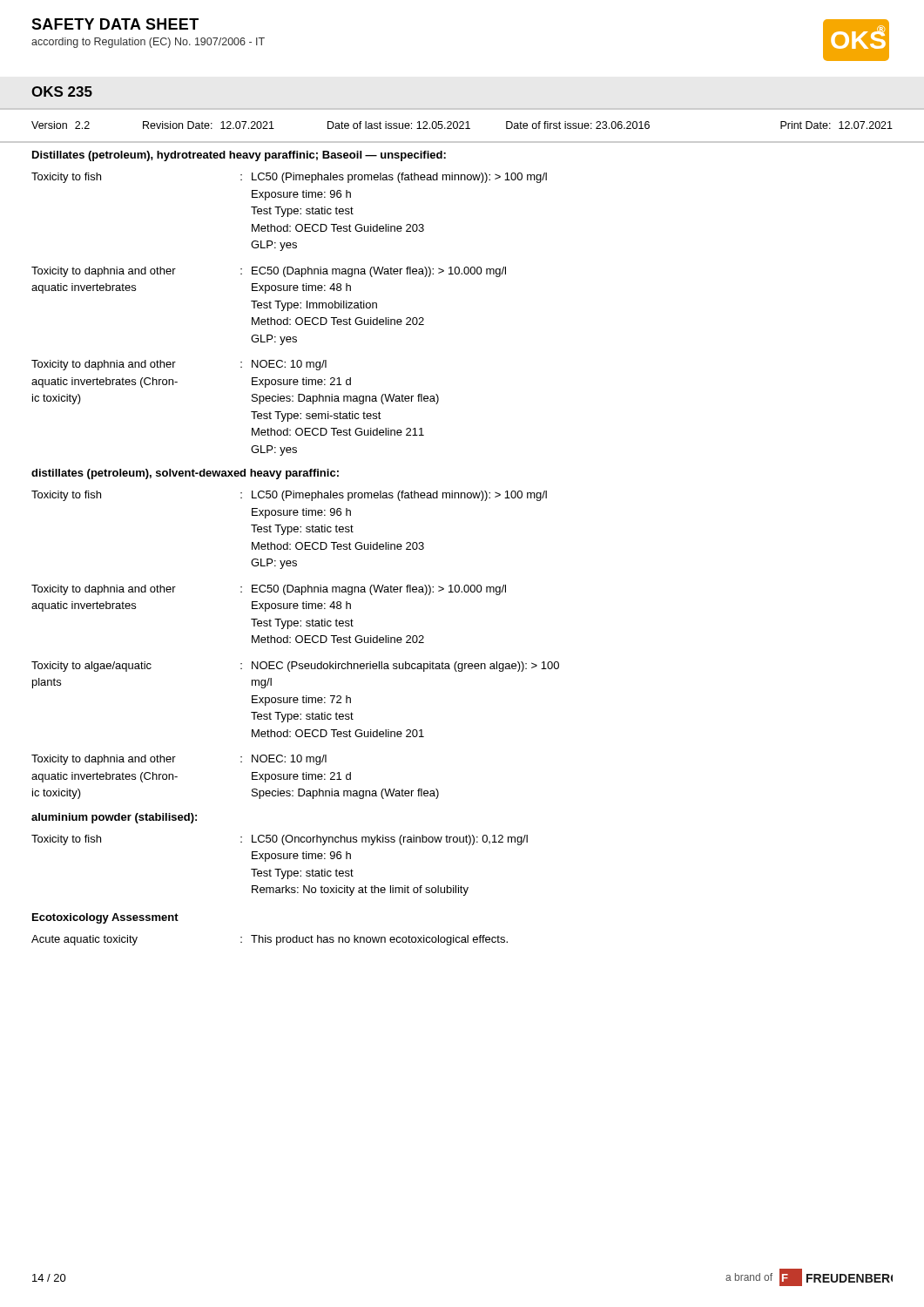924x1307 pixels.
Task: Click on the section header that reads "Distillates (petroleum), hydrotreated heavy paraffinic; Baseoil — unspecified:"
Action: 239,155
